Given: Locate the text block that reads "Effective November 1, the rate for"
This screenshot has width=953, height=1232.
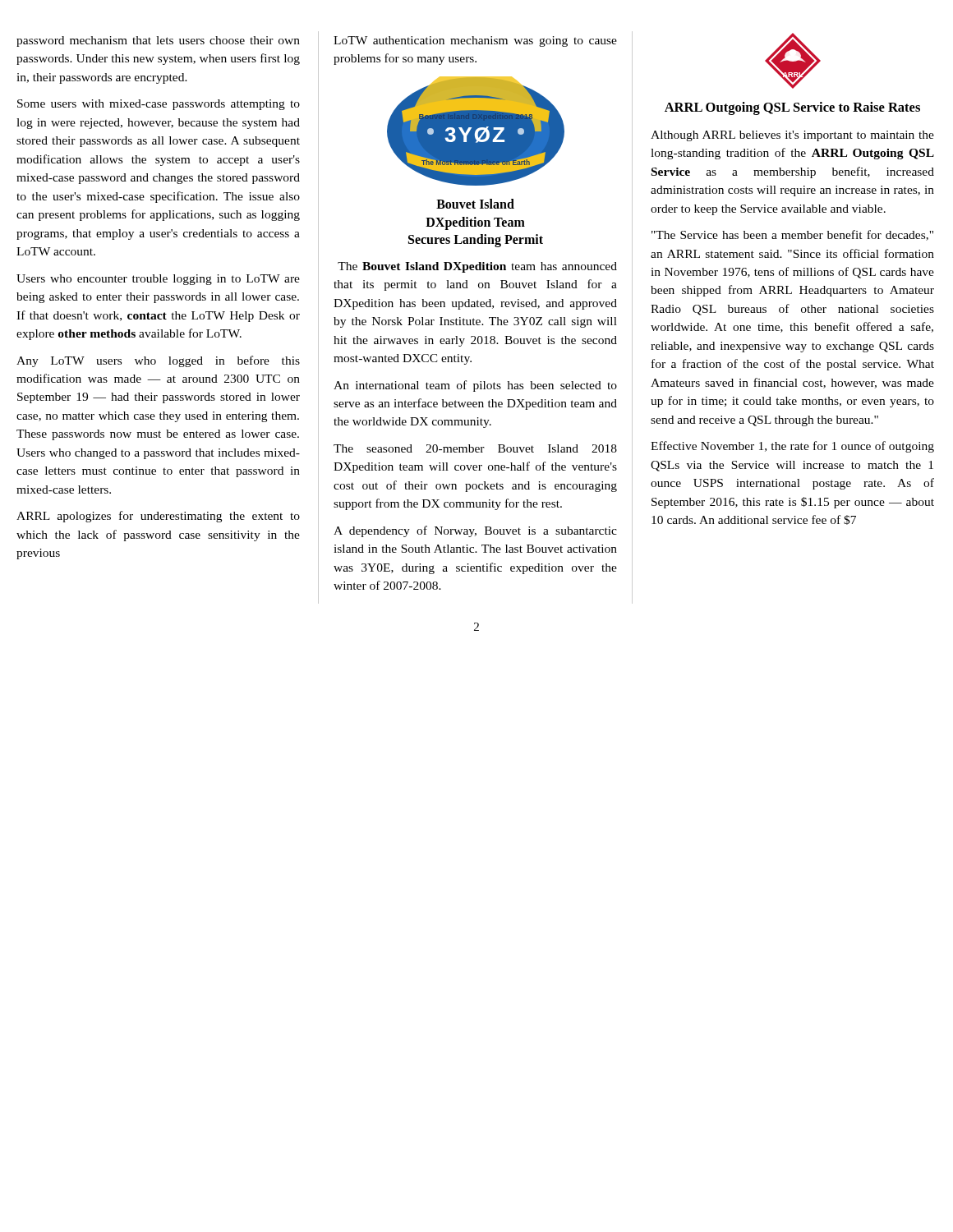Looking at the screenshot, I should click(792, 483).
